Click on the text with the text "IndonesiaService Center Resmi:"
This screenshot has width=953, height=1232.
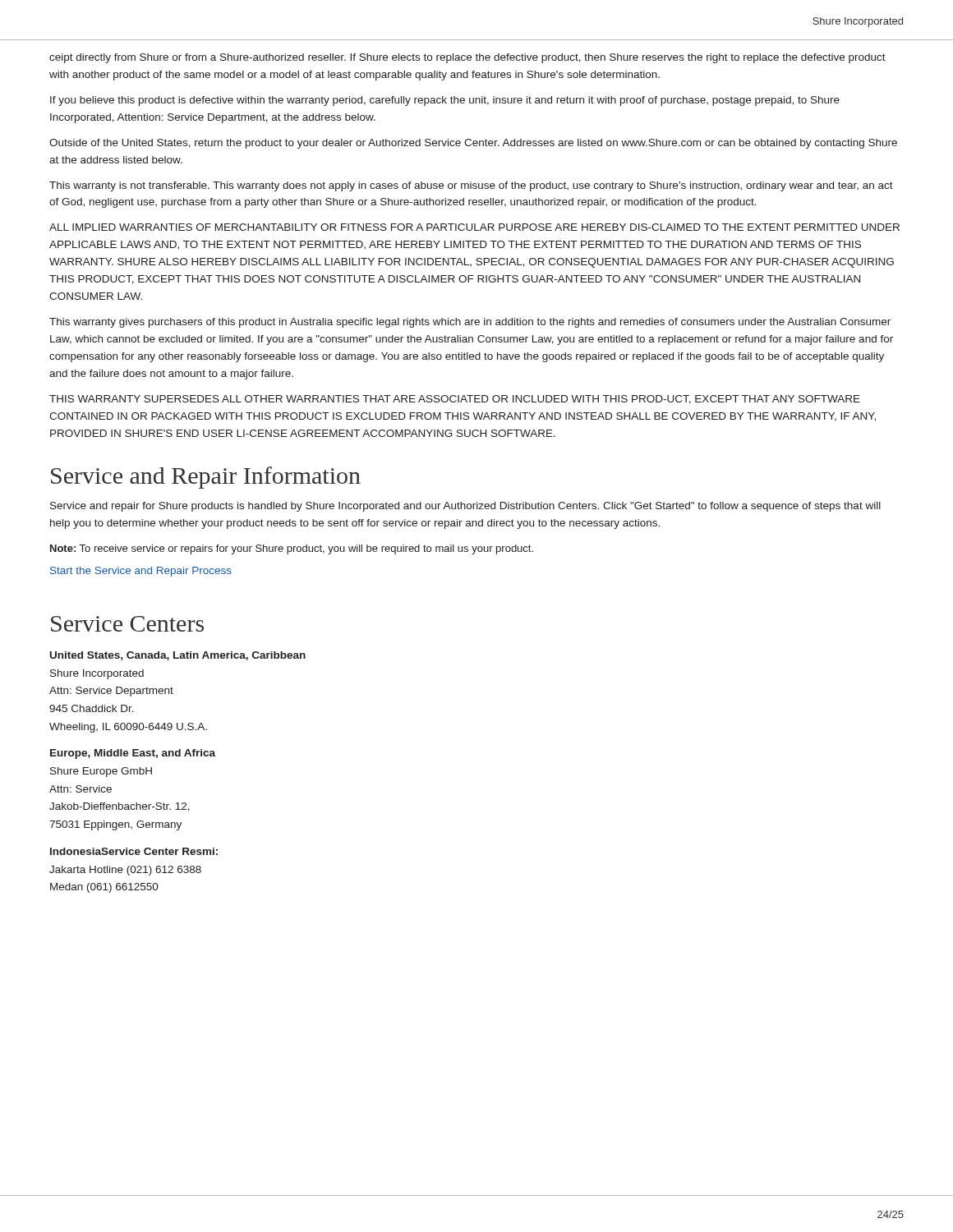[134, 851]
